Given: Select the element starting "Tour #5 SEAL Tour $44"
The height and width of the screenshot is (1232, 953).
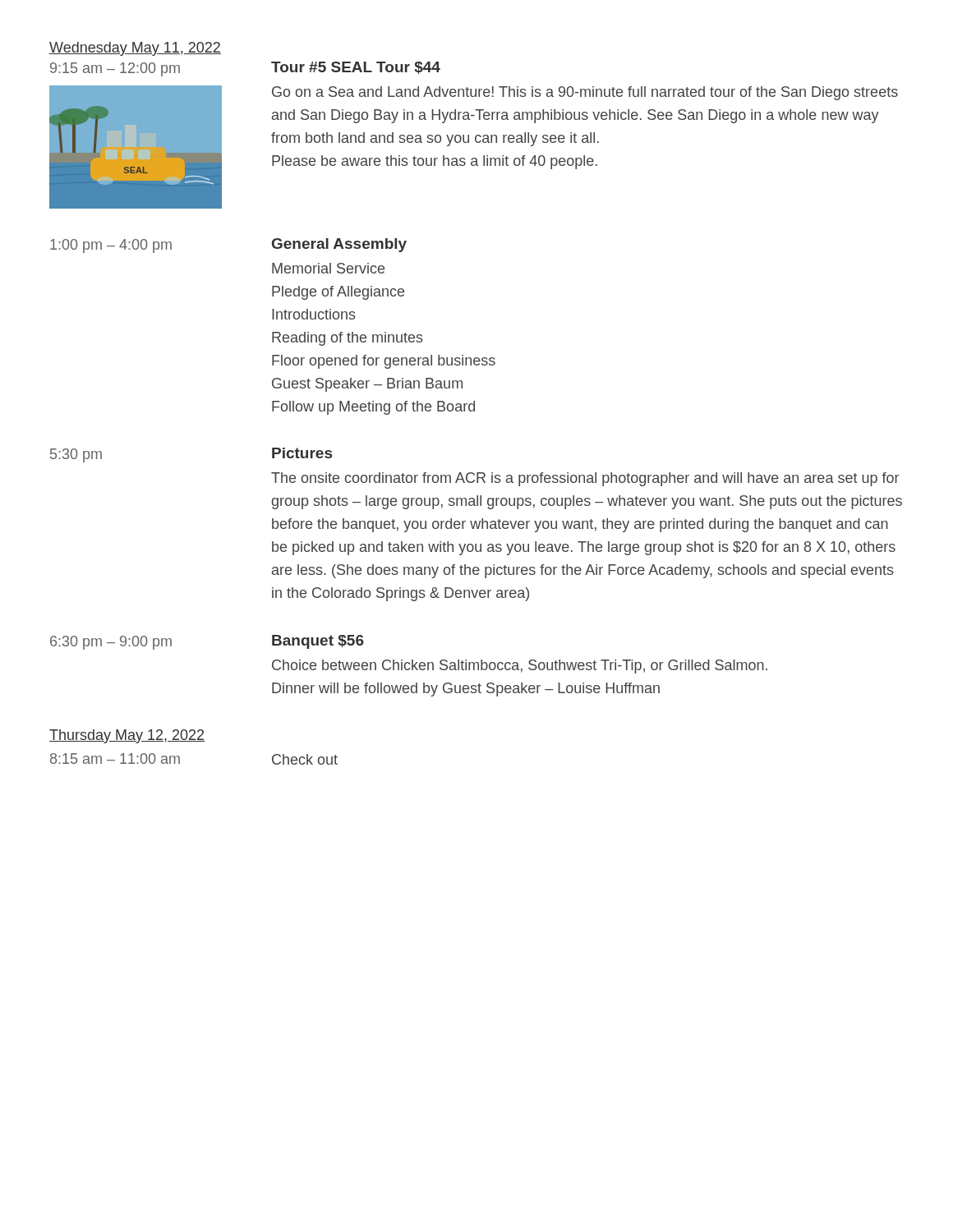Looking at the screenshot, I should coord(356,67).
